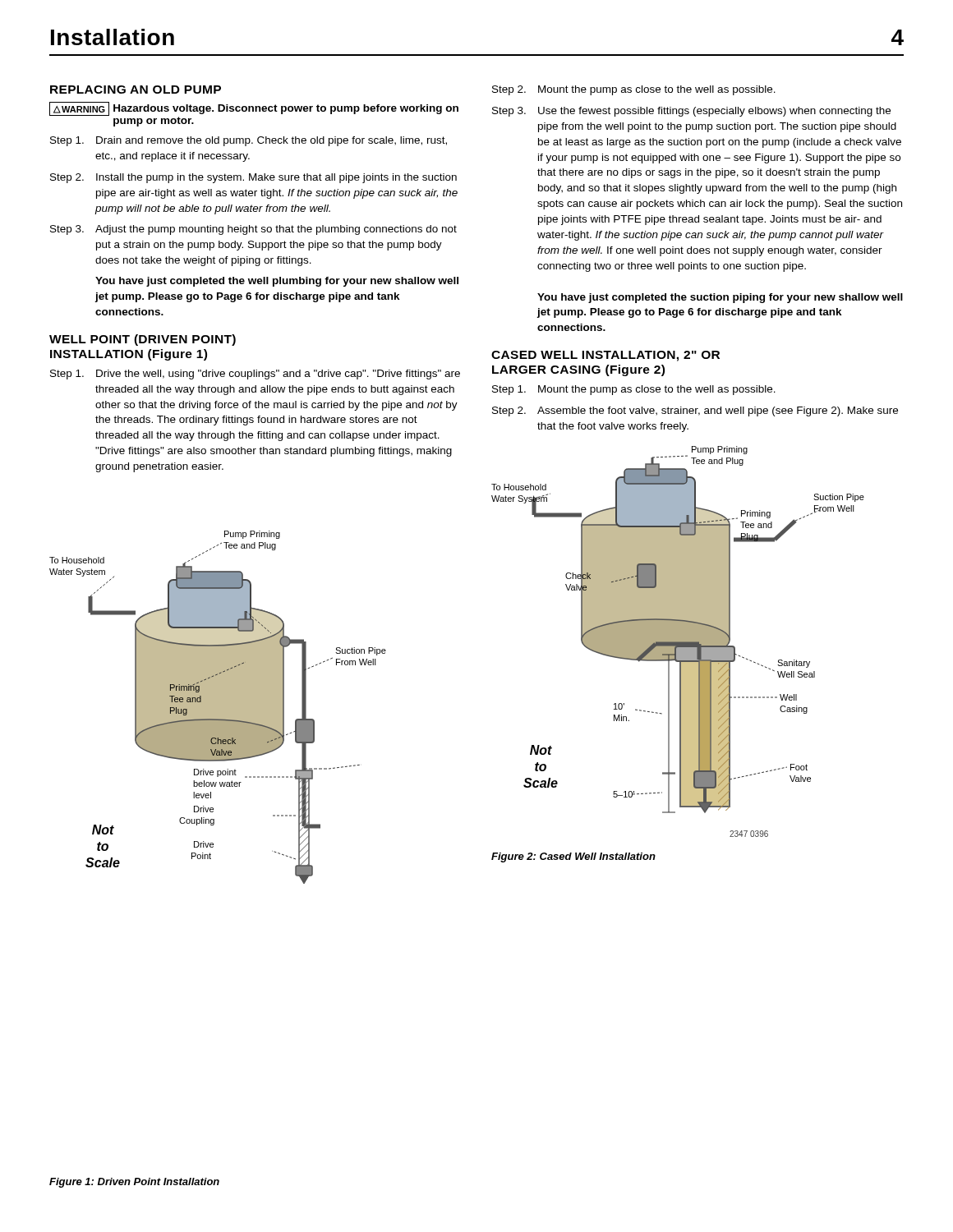Find the passage starting "△WARNING Hazardous voltage. Disconnect power to pump before"
Screen dimensions: 1232x953
tap(255, 114)
